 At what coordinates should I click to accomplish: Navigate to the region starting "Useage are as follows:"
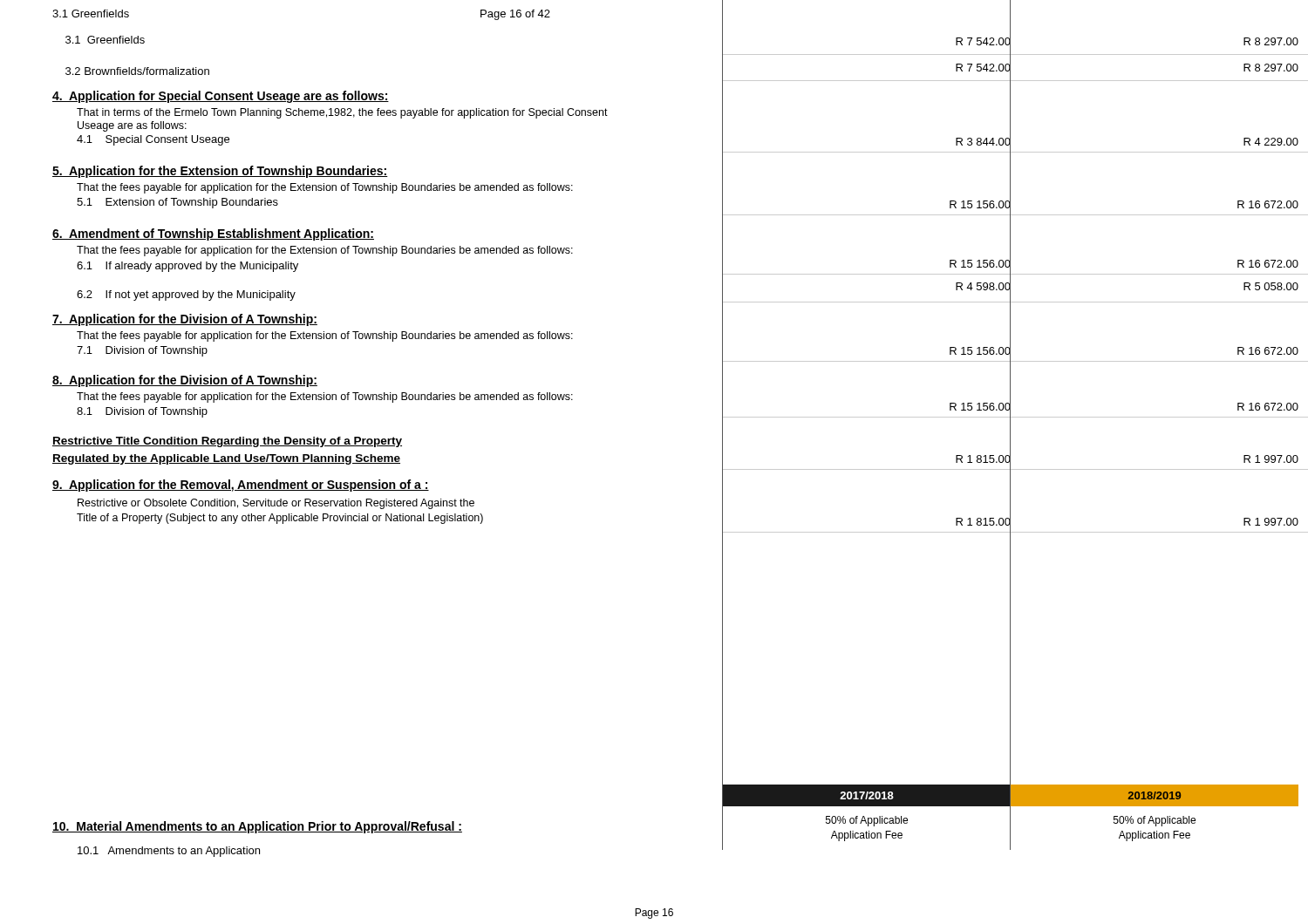[x=132, y=126]
